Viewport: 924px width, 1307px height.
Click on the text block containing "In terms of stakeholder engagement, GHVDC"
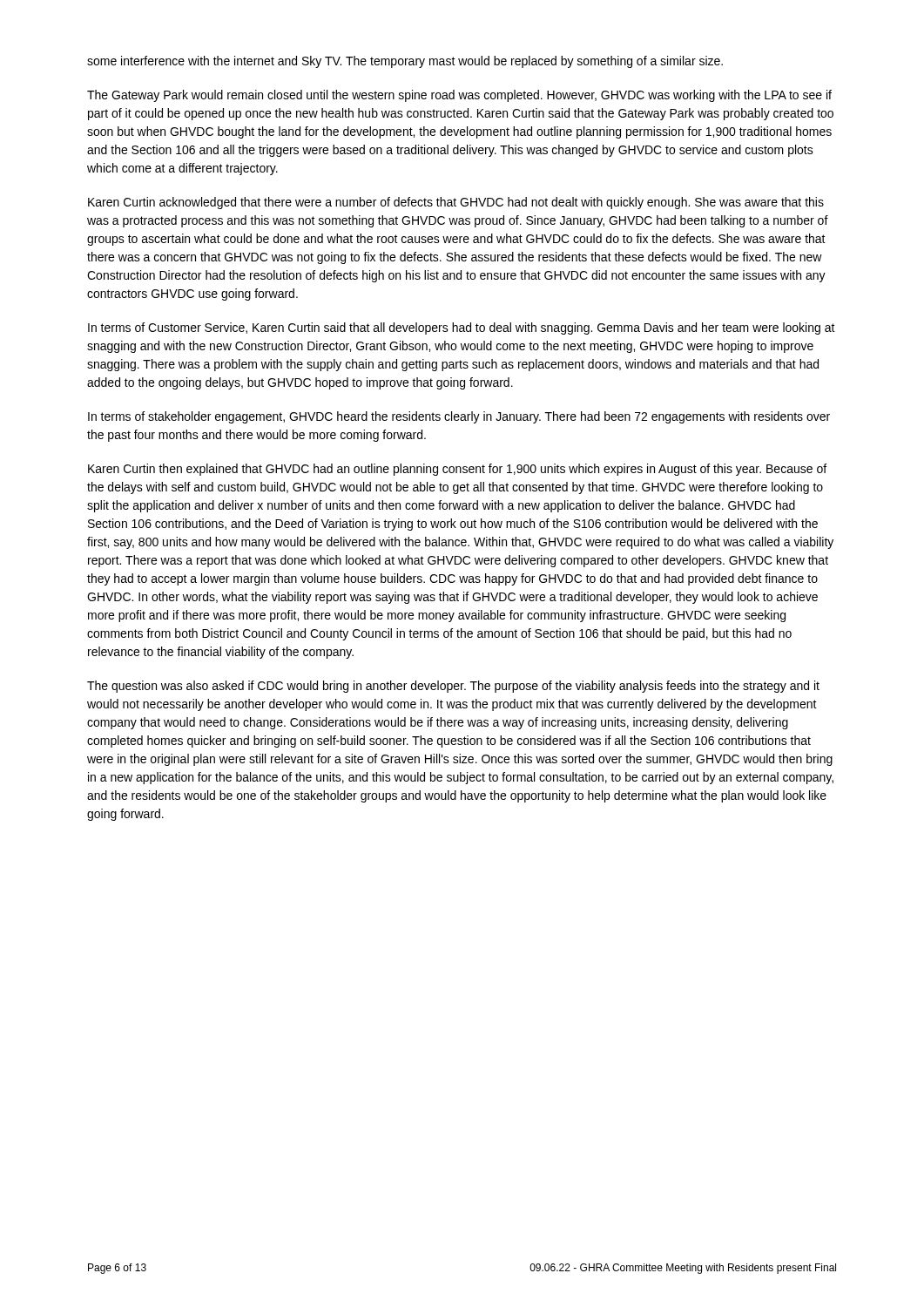(x=459, y=426)
